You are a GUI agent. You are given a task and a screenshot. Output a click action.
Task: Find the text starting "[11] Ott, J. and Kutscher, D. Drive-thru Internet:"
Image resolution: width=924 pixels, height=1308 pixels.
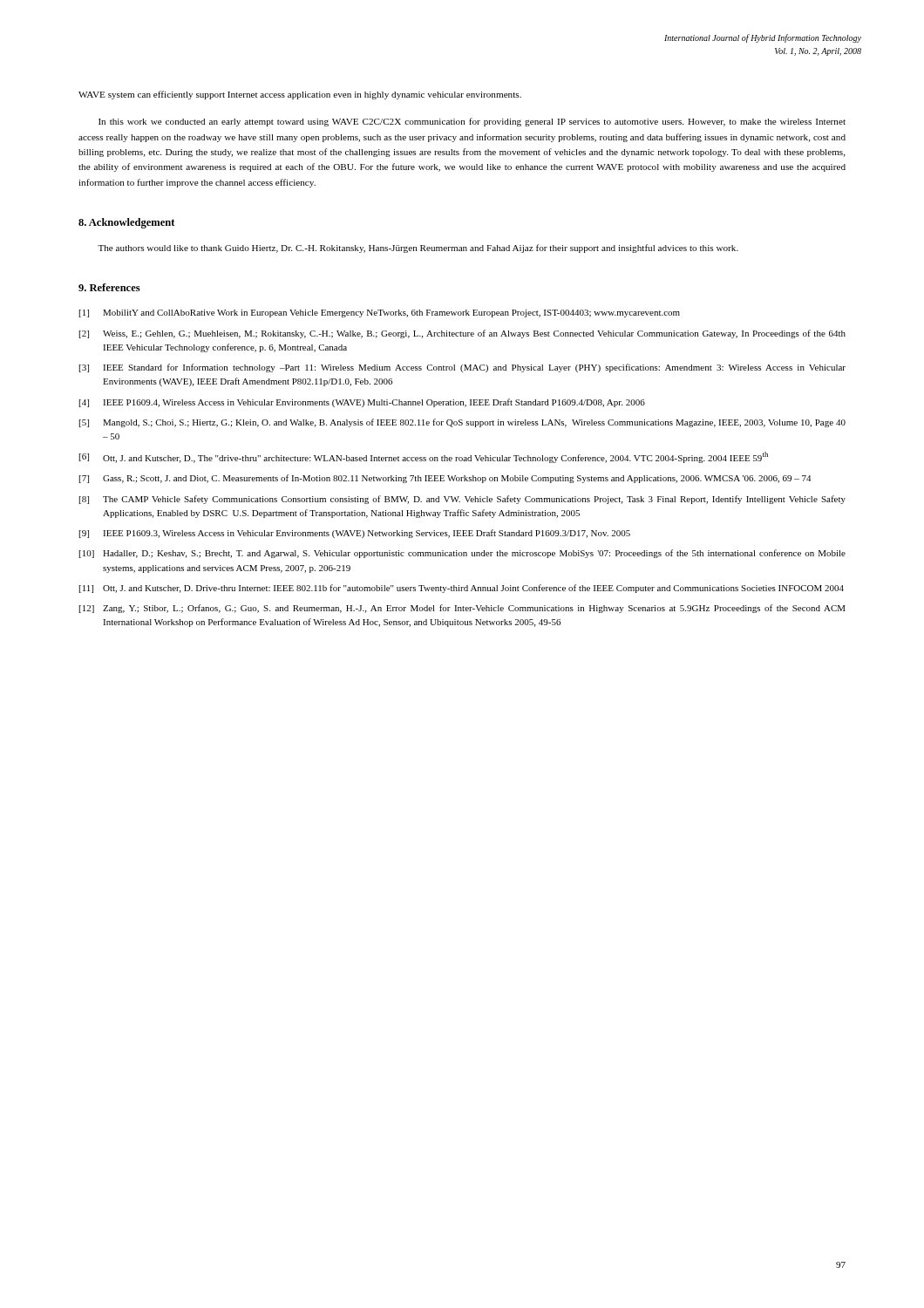pyautogui.click(x=462, y=588)
